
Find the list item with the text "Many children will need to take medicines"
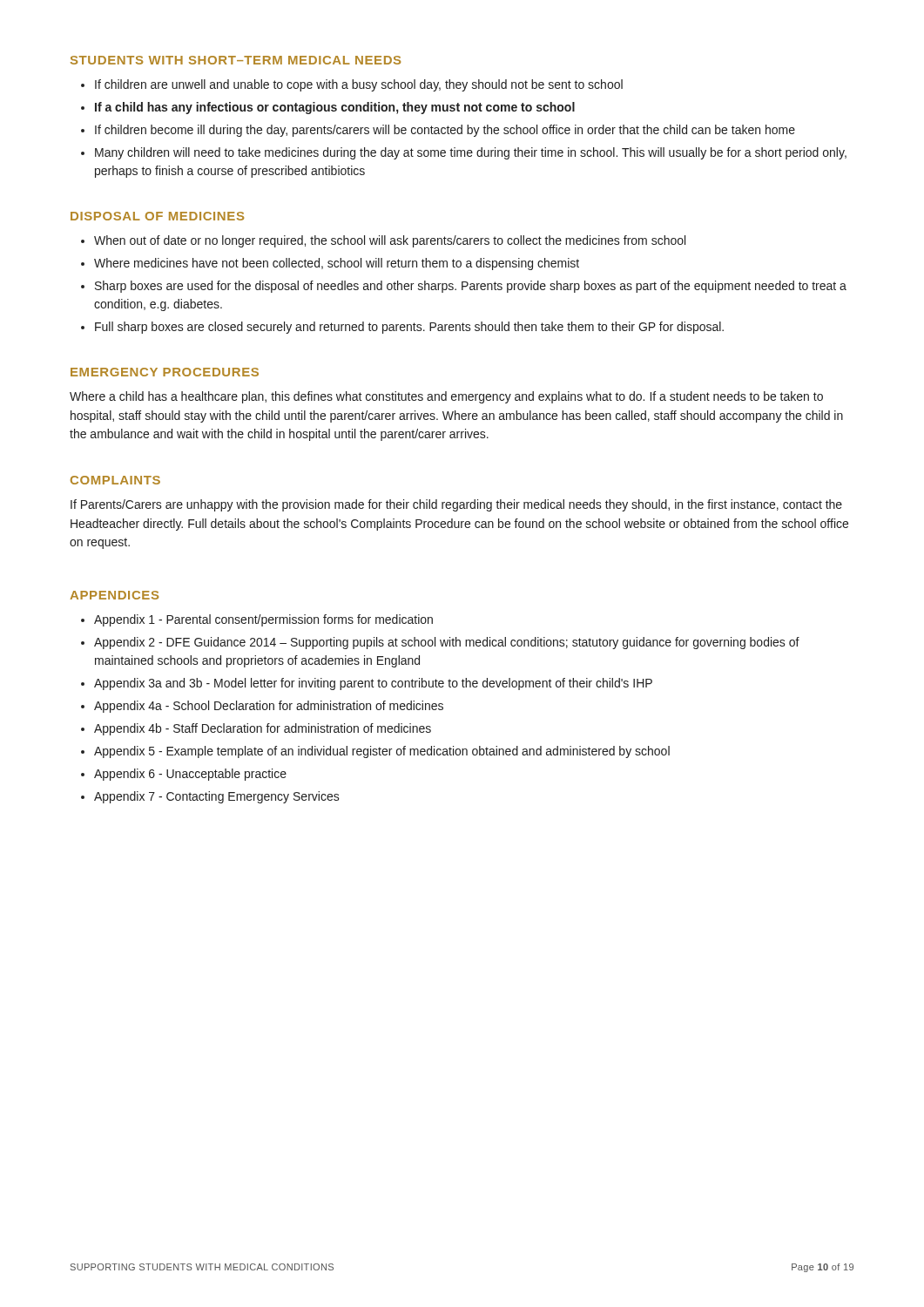coord(471,162)
